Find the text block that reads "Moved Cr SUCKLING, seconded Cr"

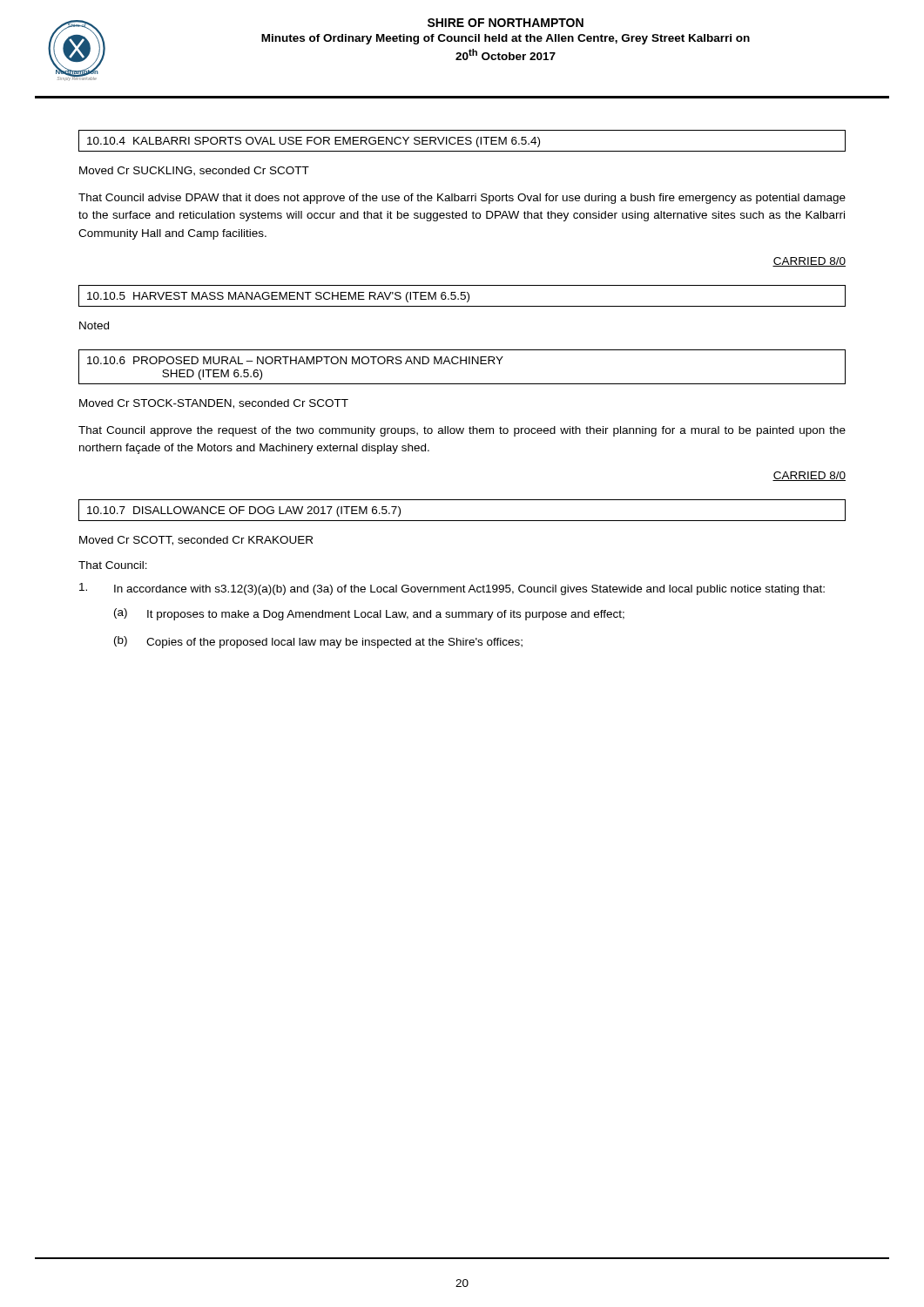click(194, 170)
